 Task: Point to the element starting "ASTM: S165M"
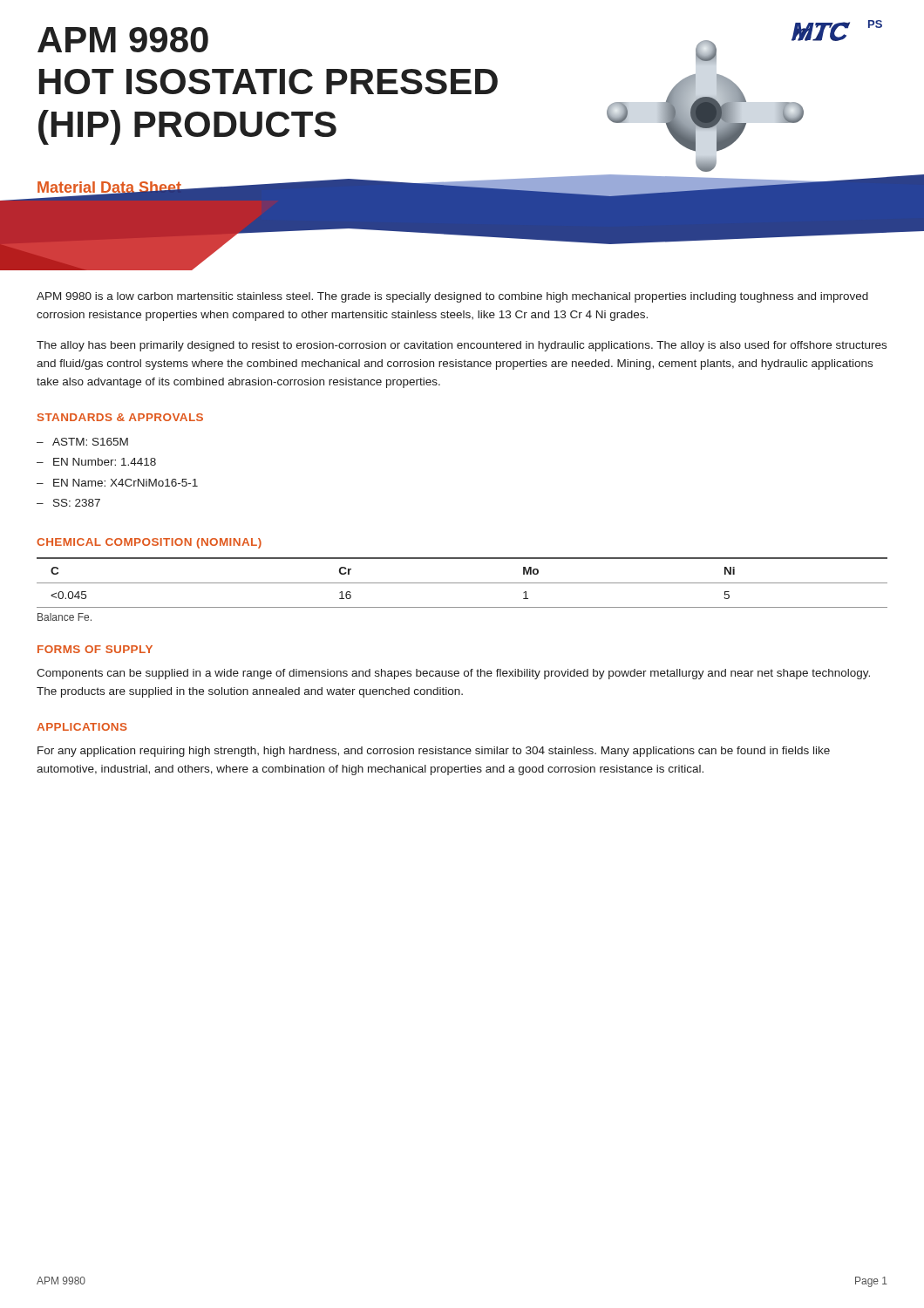[x=91, y=441]
